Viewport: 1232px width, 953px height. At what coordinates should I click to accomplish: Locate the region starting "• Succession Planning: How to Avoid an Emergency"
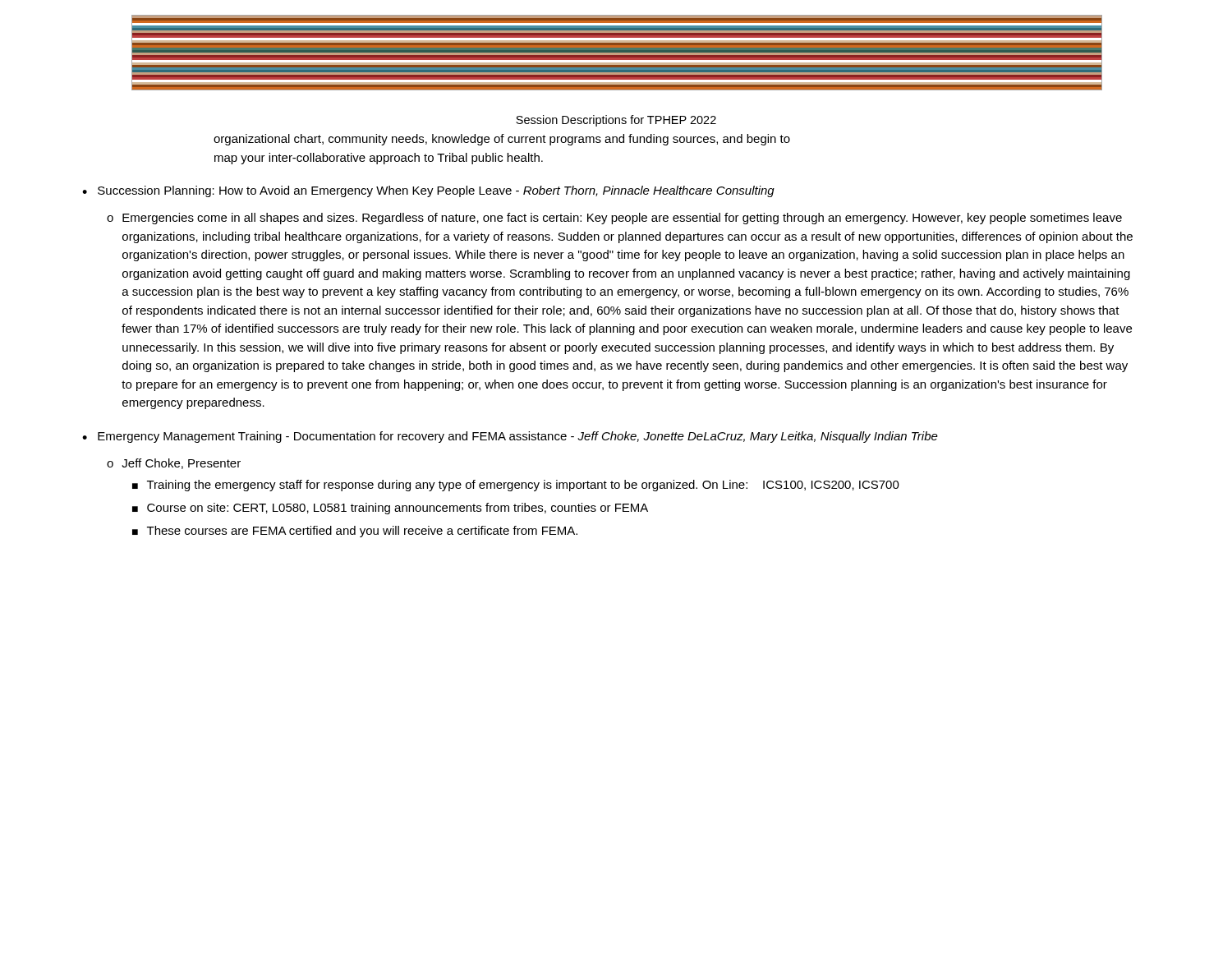428,193
